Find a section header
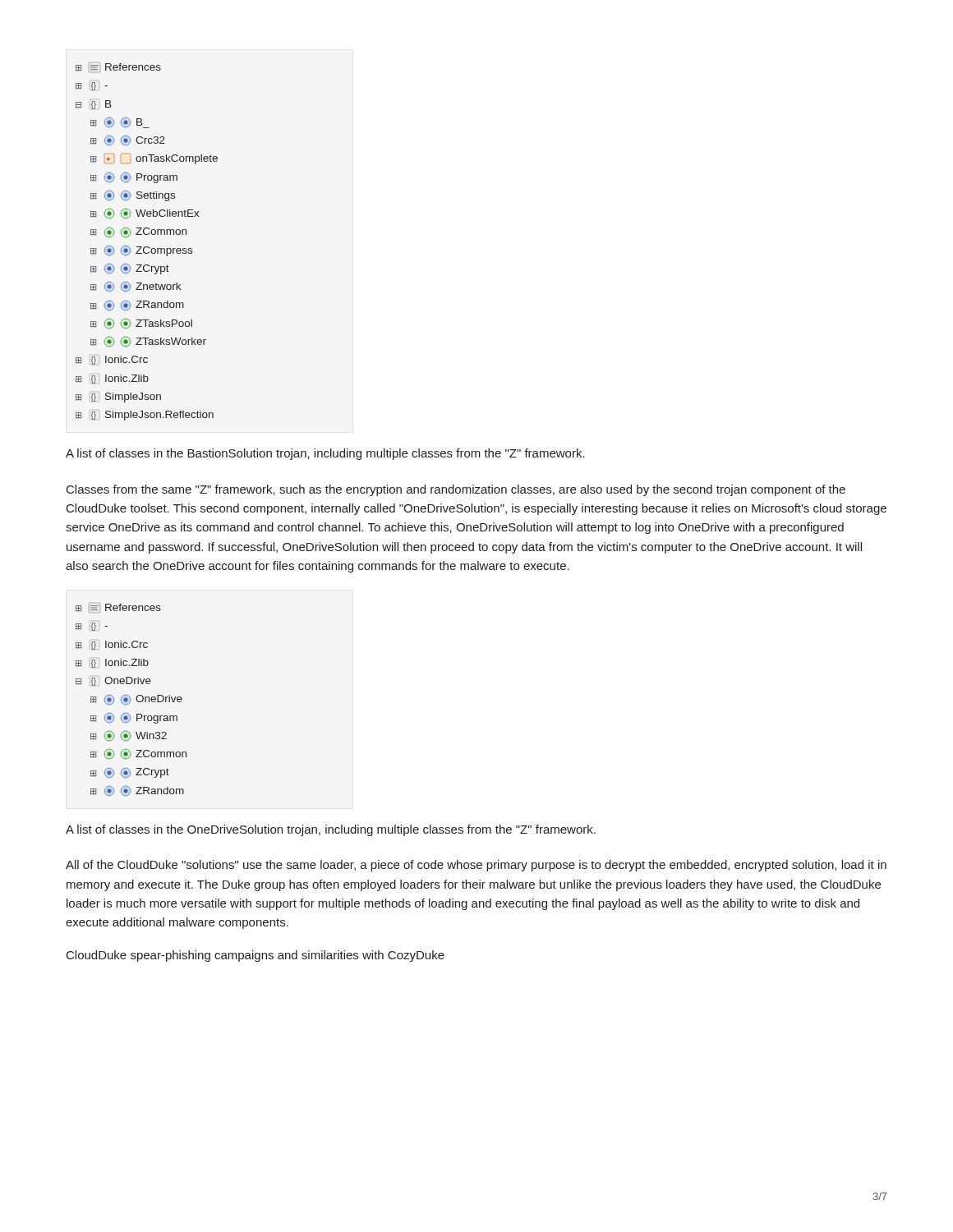The width and height of the screenshot is (953, 1232). pos(255,955)
